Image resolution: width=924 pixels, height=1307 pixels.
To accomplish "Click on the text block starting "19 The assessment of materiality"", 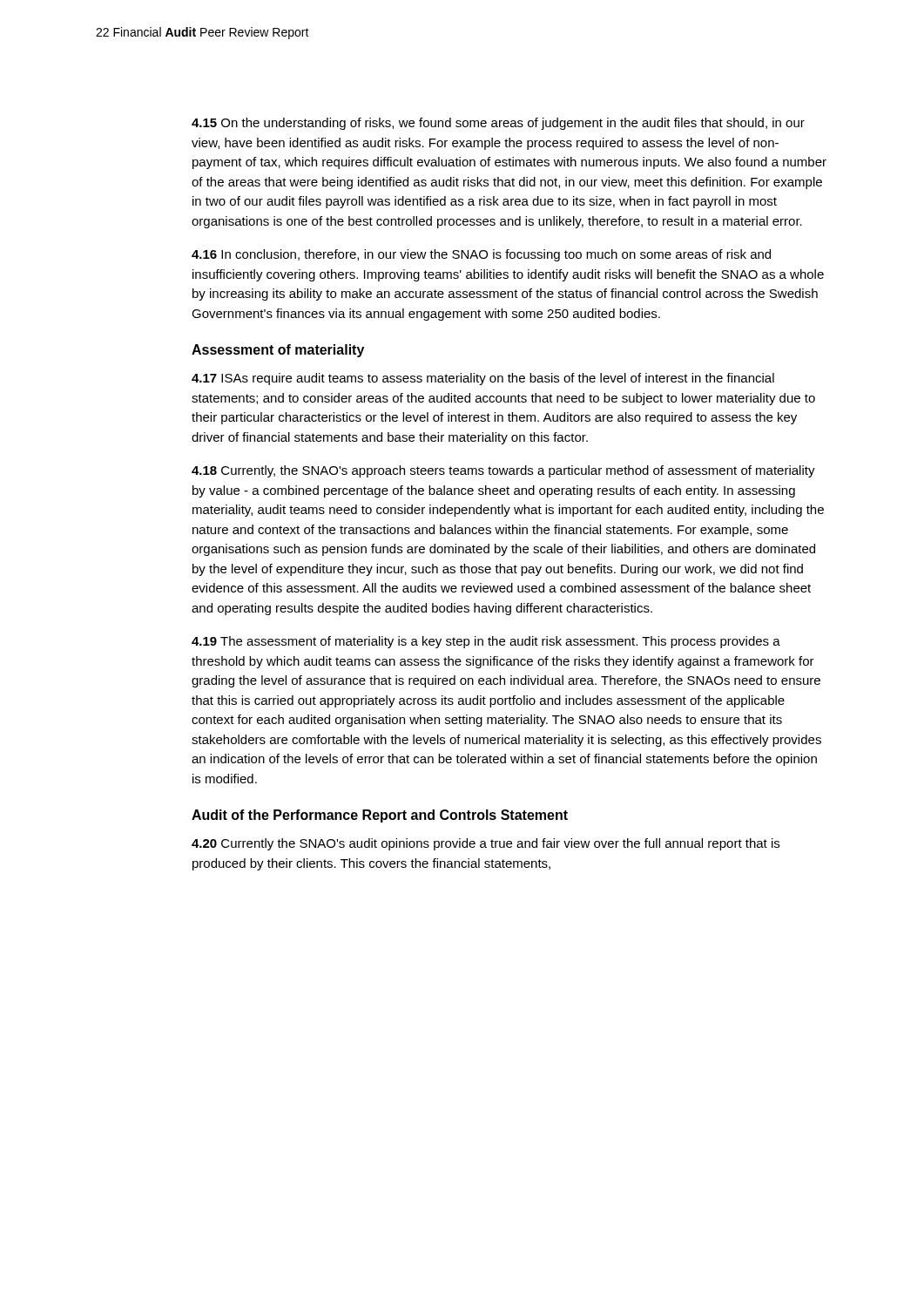I will click(x=510, y=710).
